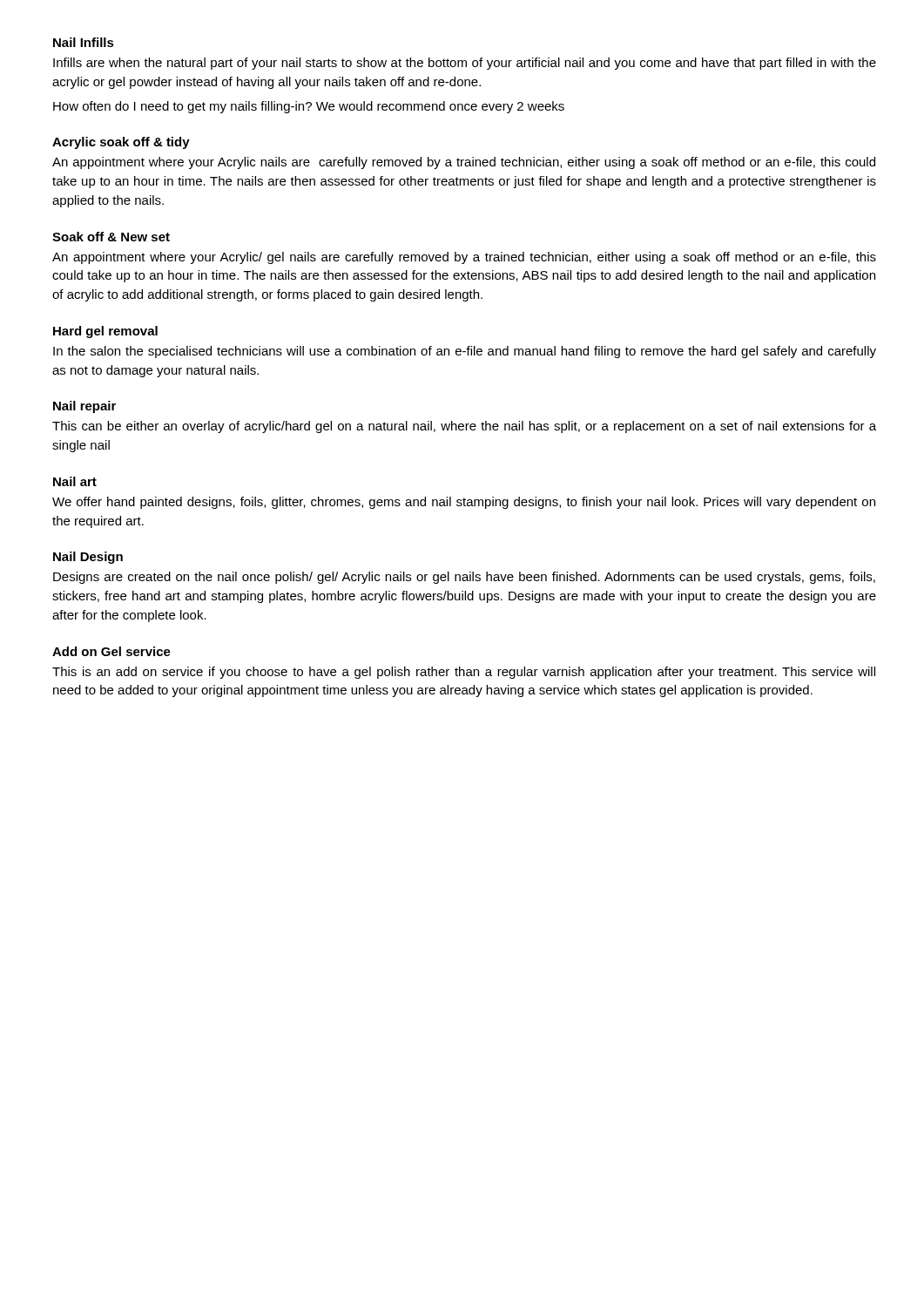Point to the element starting "An appointment where your Acrylic nails"
Image resolution: width=924 pixels, height=1307 pixels.
(464, 181)
